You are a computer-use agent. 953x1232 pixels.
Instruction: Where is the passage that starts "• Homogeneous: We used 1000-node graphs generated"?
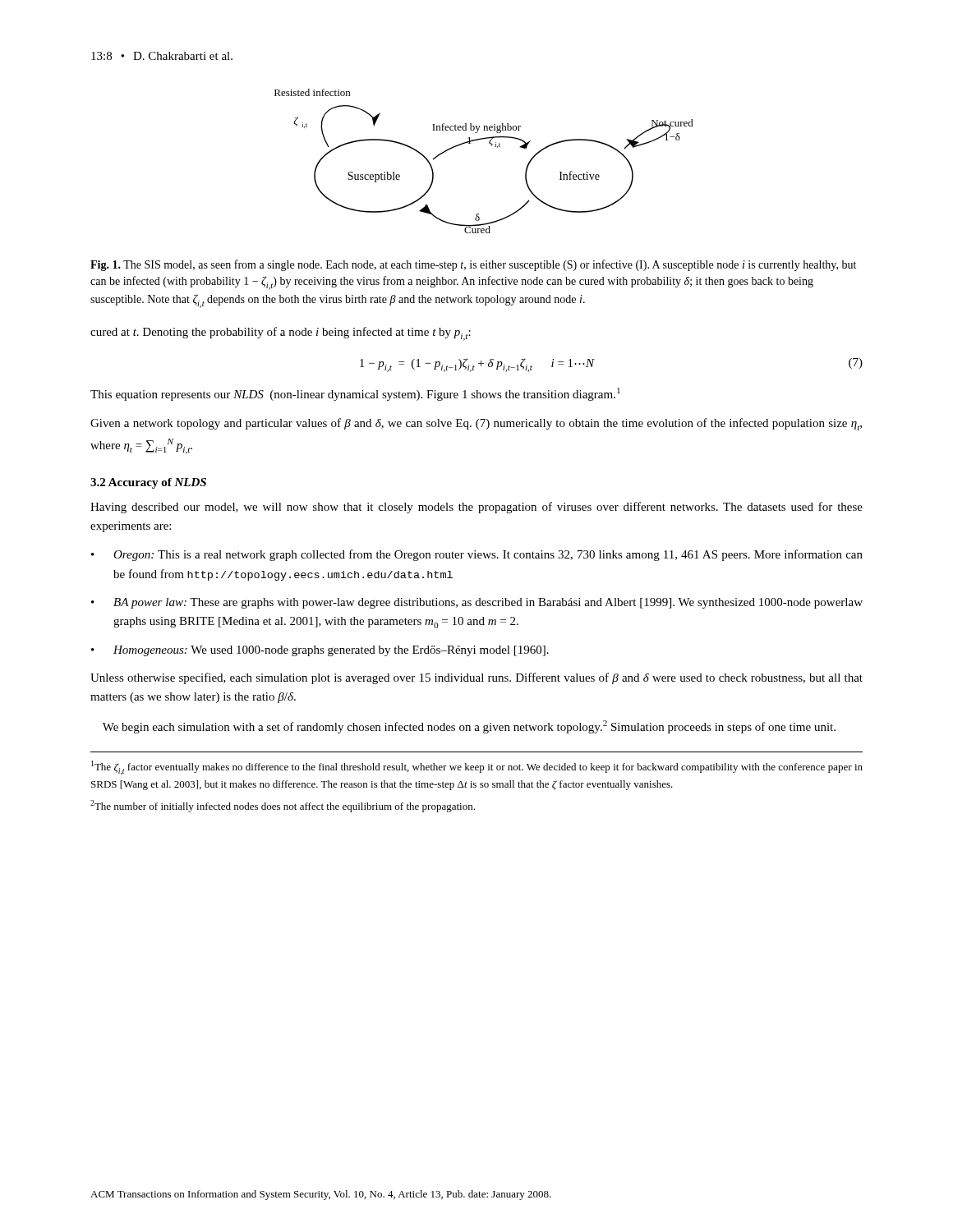[320, 650]
